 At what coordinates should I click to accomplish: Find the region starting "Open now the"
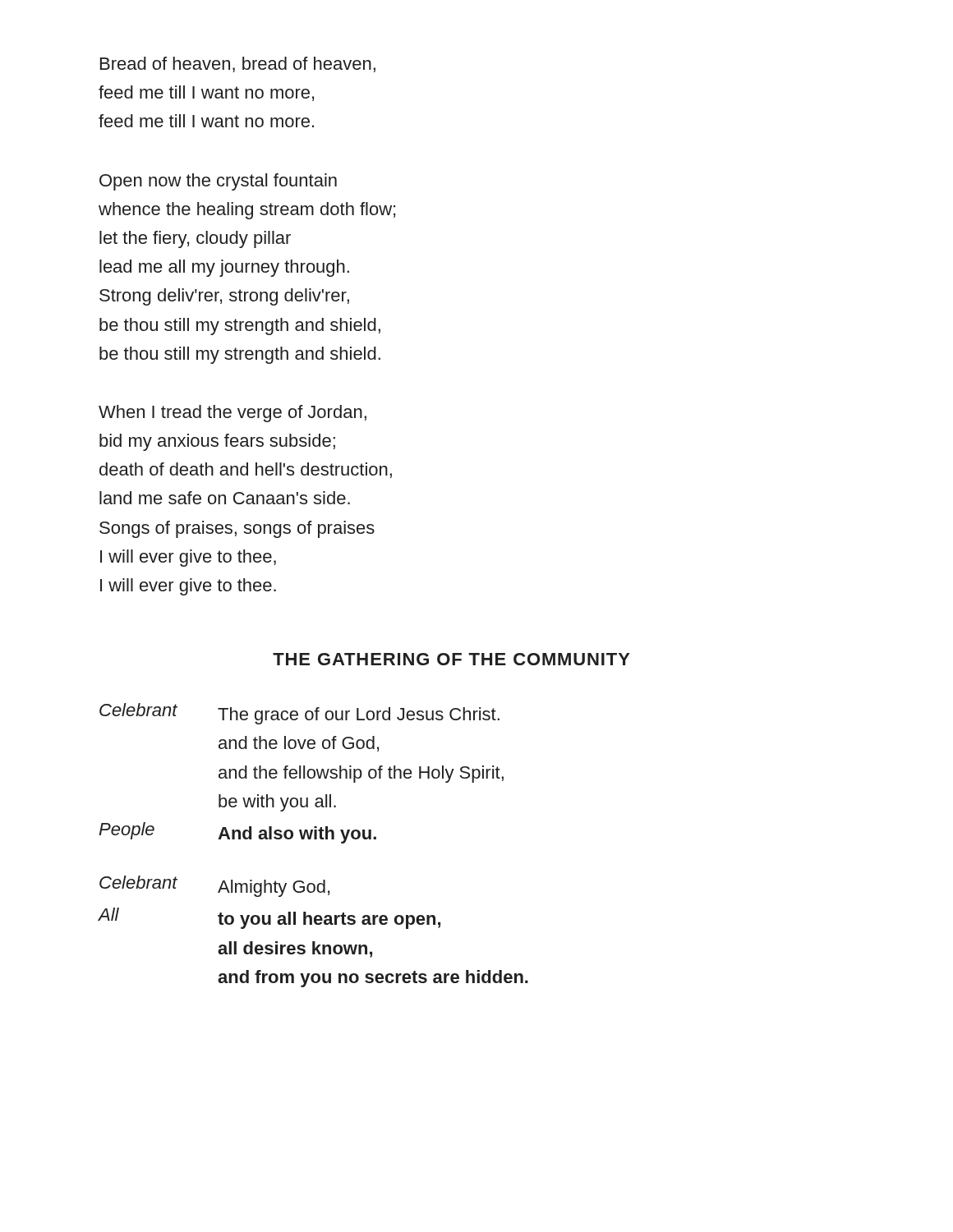(x=218, y=182)
